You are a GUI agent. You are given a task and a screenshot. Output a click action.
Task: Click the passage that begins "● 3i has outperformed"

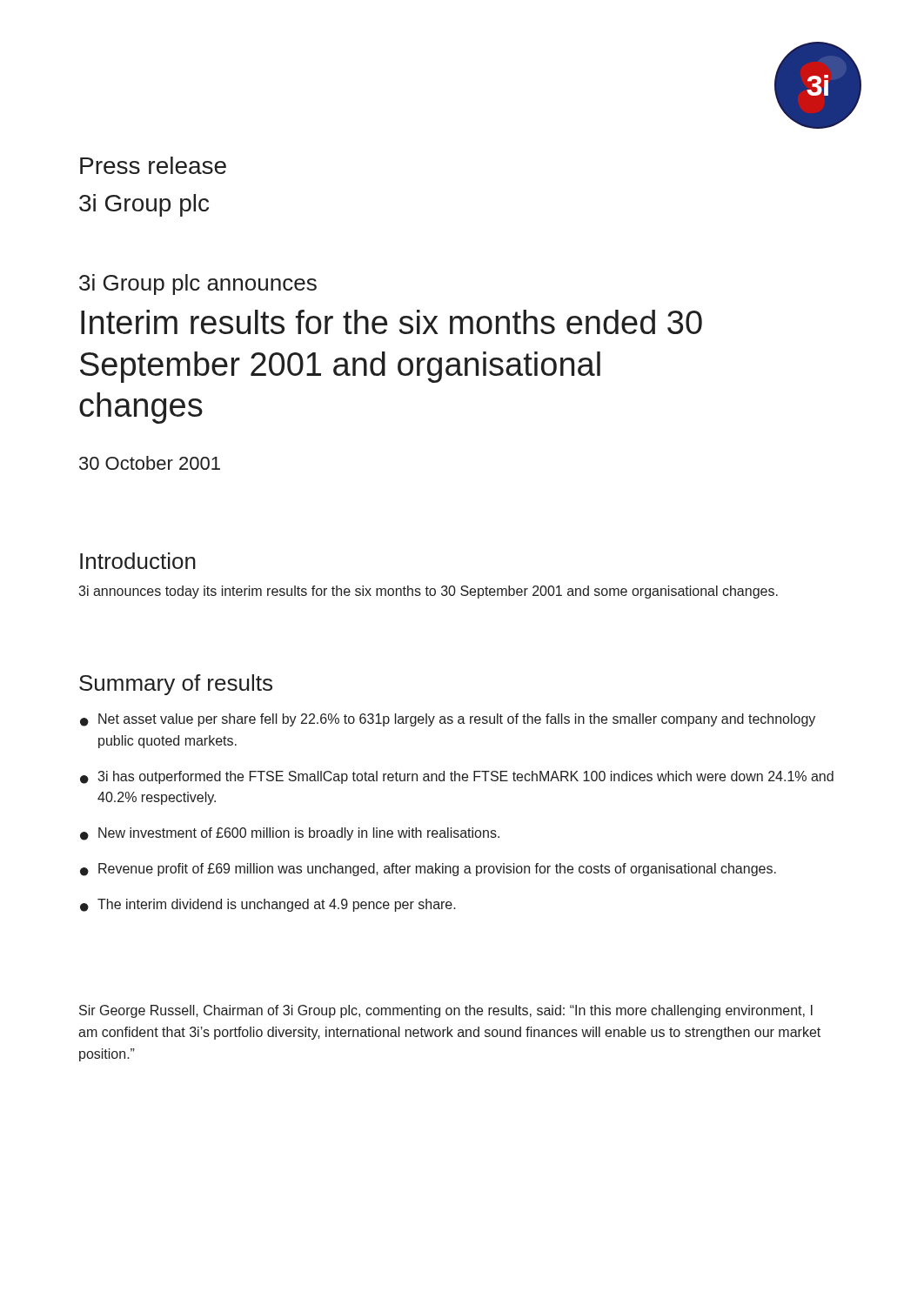[457, 788]
